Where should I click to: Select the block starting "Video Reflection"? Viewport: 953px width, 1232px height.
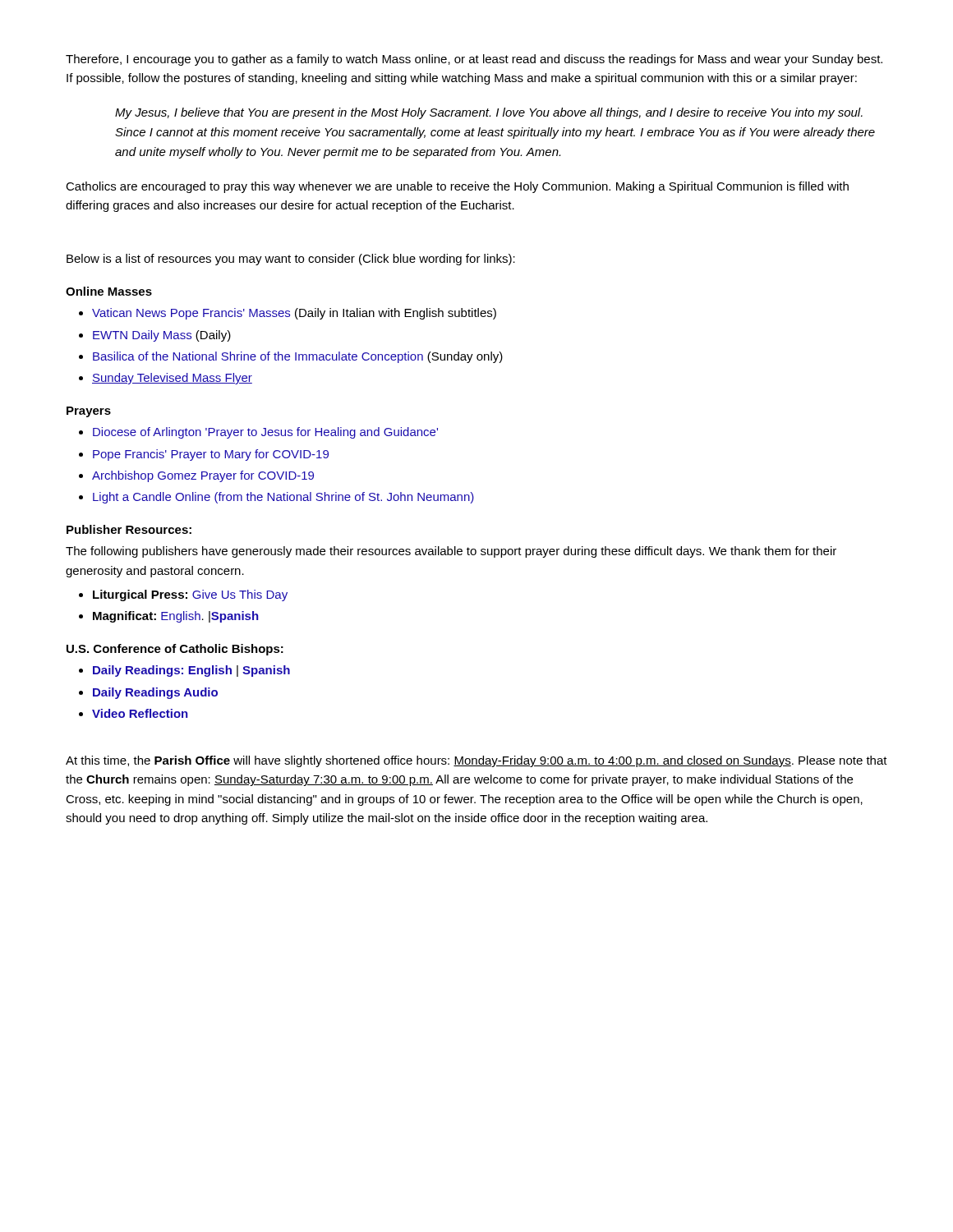[x=140, y=713]
